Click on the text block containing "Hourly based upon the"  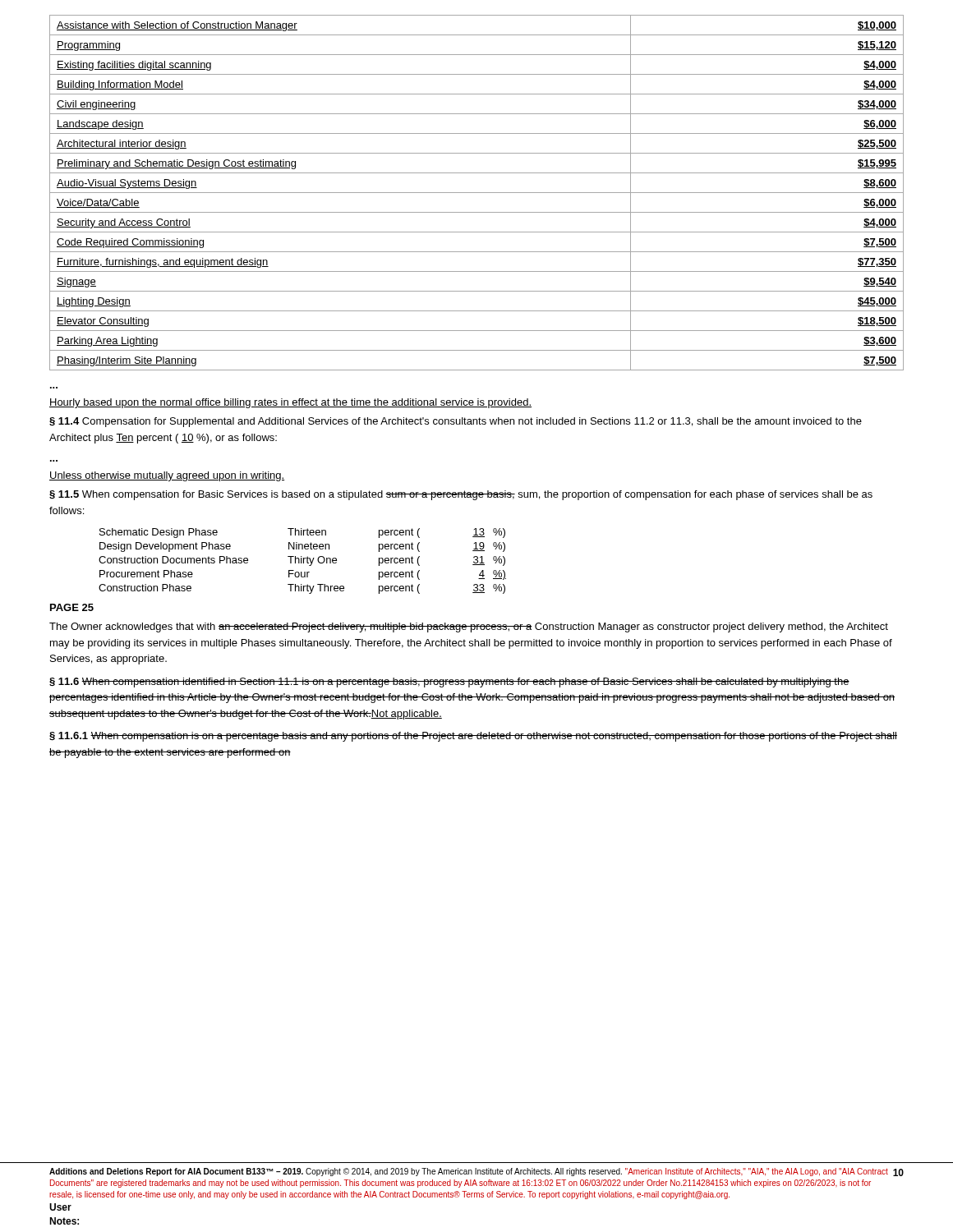coord(290,402)
